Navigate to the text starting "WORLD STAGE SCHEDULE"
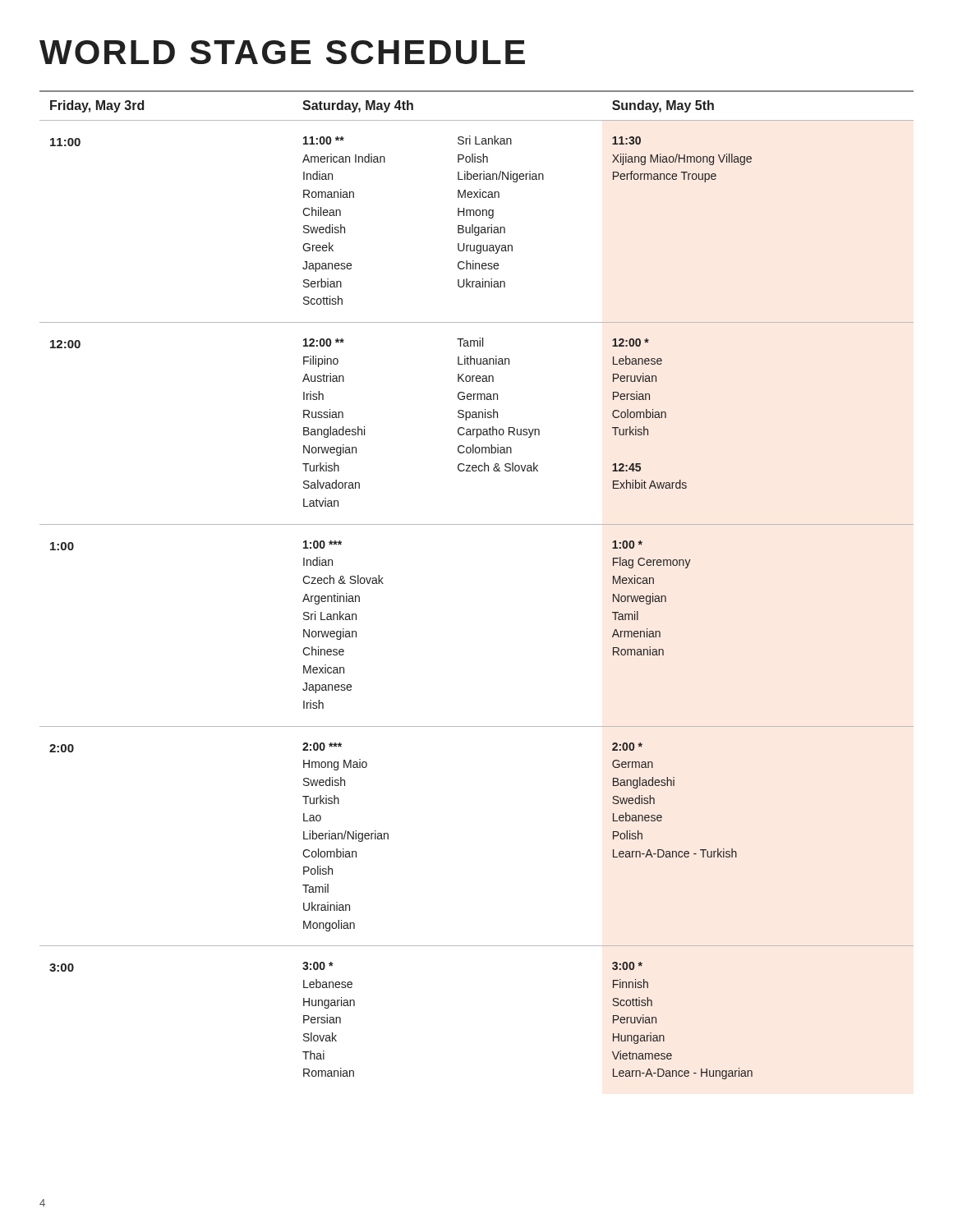 (284, 52)
